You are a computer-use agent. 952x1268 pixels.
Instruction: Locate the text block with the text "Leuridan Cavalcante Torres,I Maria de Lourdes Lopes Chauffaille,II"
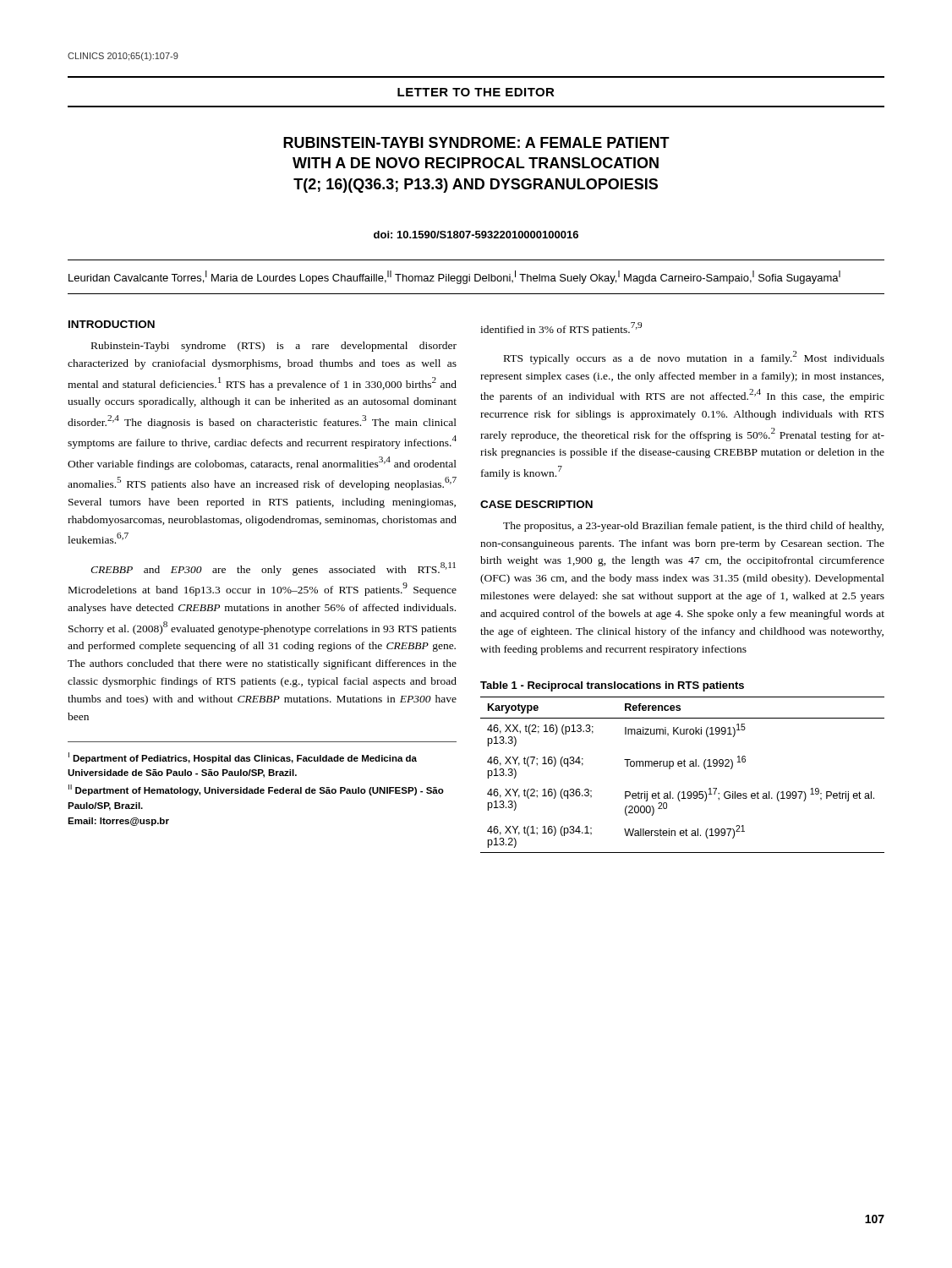coord(454,276)
